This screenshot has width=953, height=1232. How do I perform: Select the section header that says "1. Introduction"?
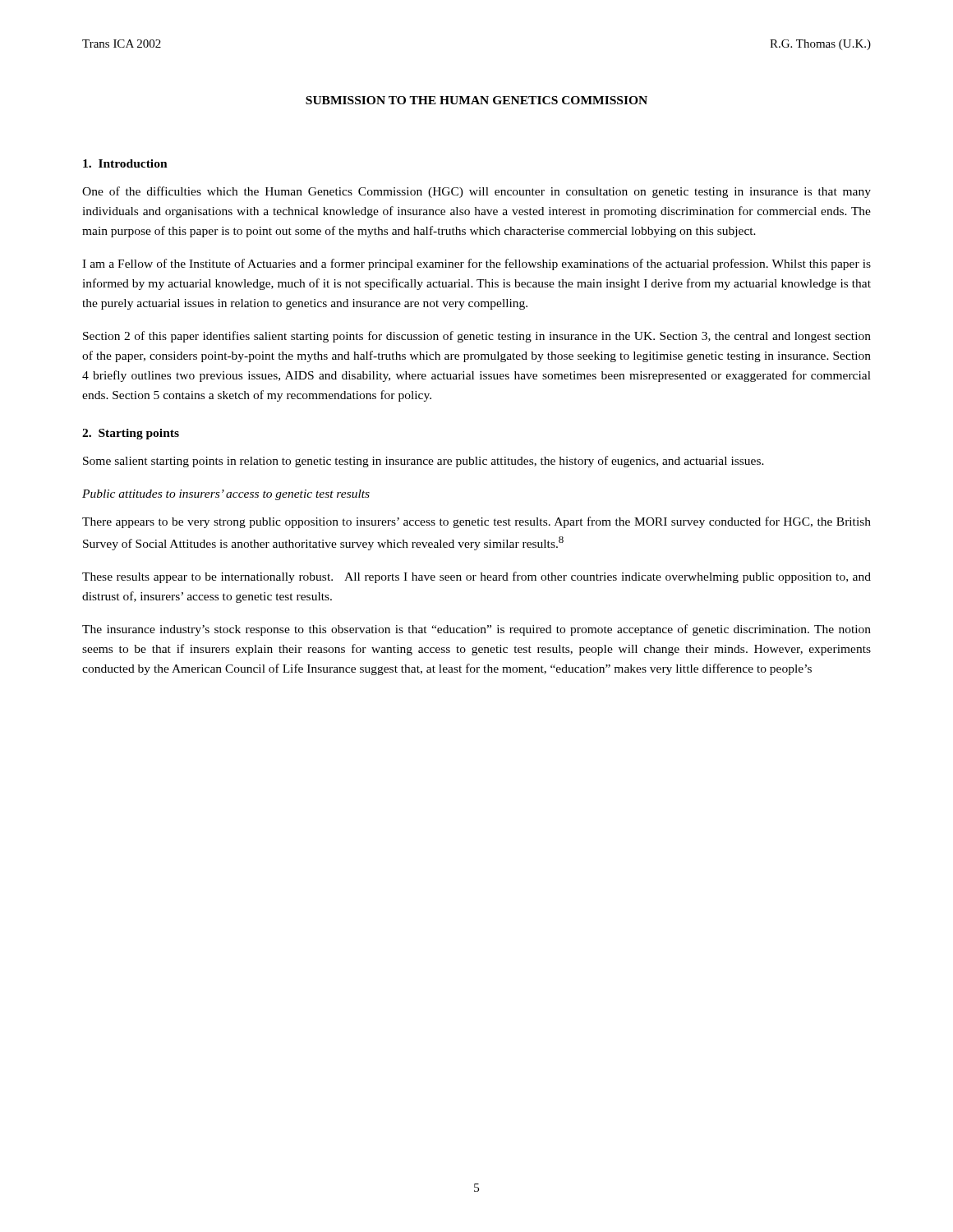[x=125, y=163]
